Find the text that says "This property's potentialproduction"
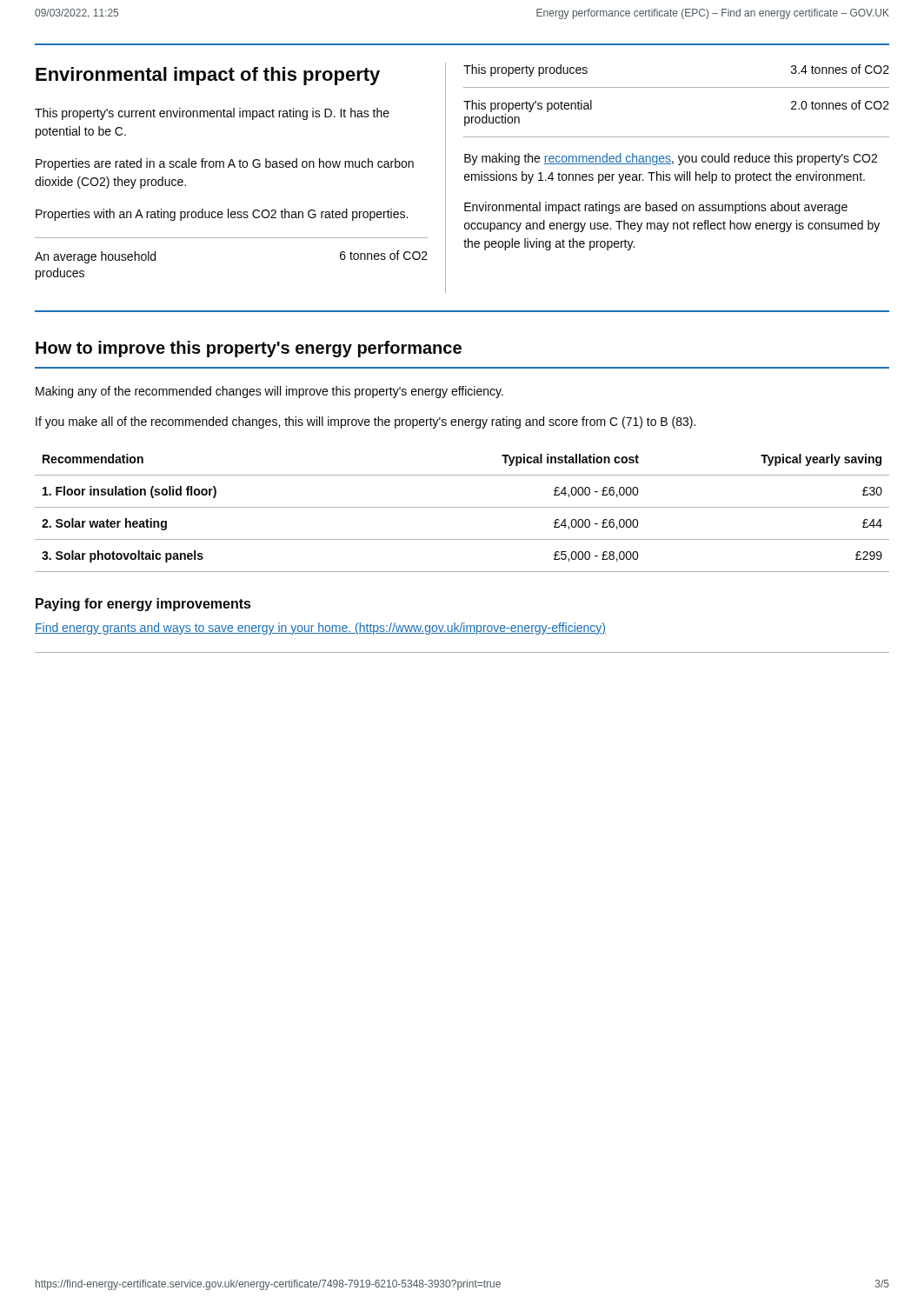The height and width of the screenshot is (1304, 924). coord(528,112)
